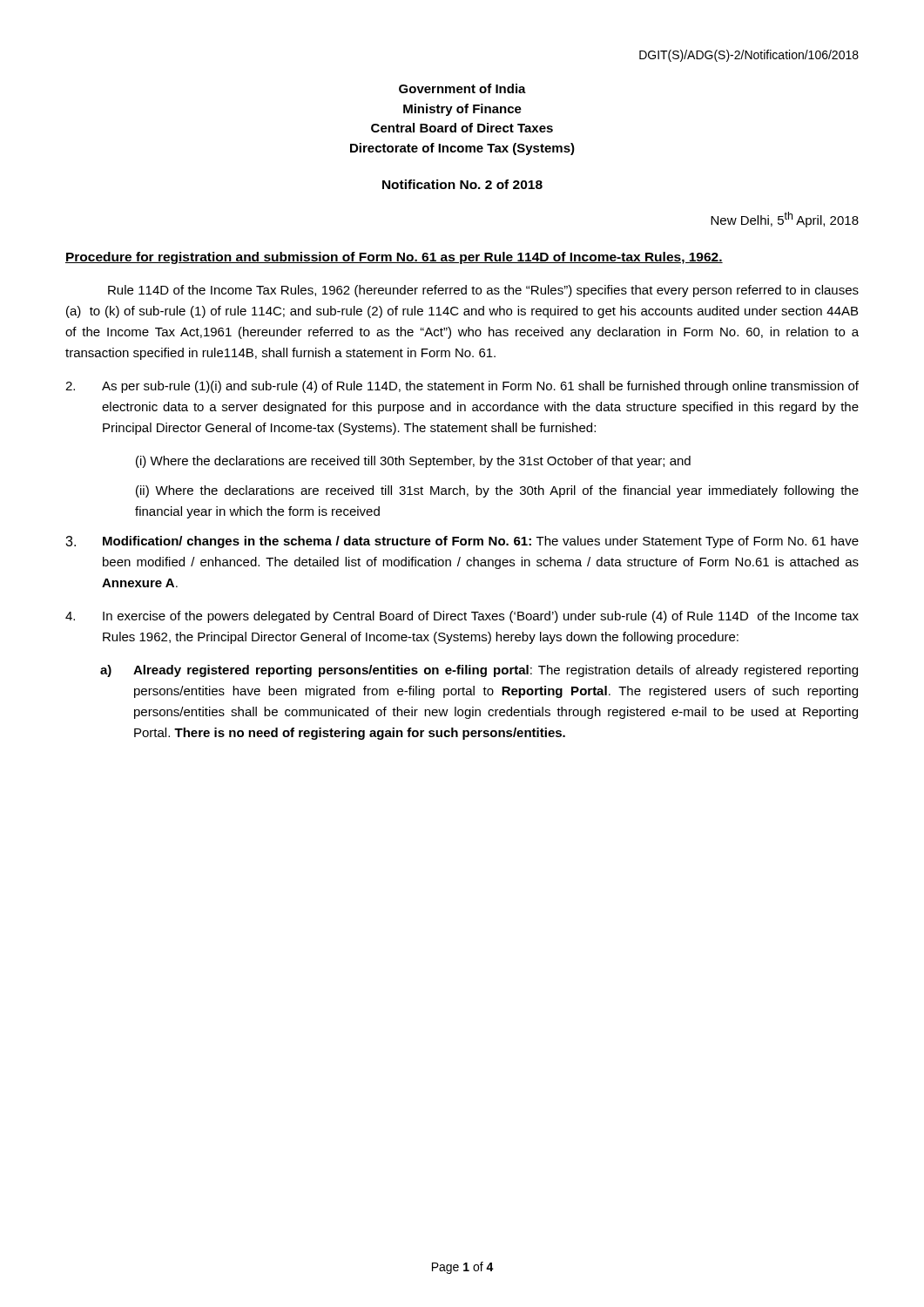Screen dimensions: 1307x924
Task: Locate the list item that says "(i) Where the declarations"
Action: 413,461
